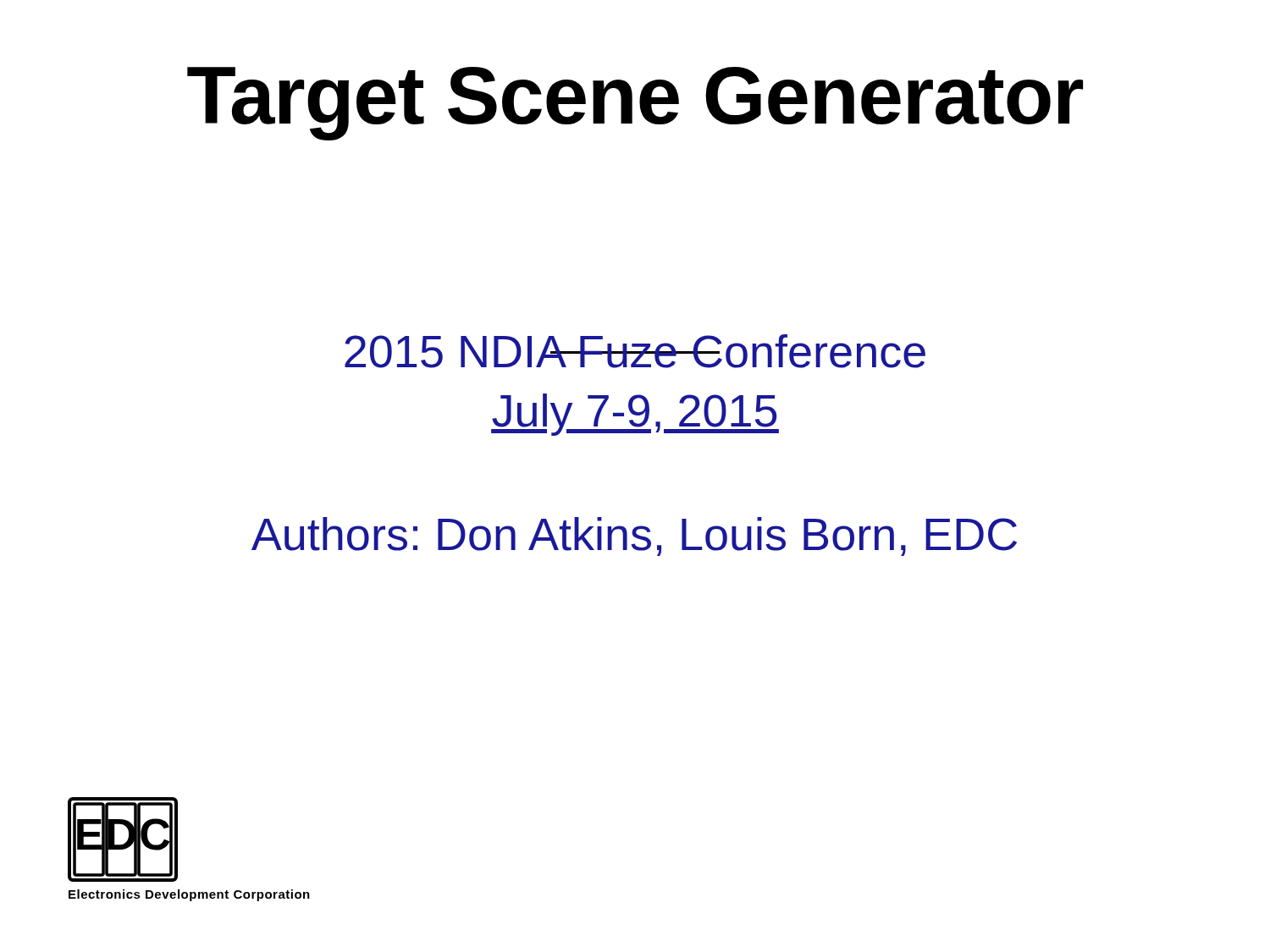Image resolution: width=1270 pixels, height=952 pixels.
Task: Locate the passage starting "2015 NDIA Fuze Conference July"
Action: (635, 381)
